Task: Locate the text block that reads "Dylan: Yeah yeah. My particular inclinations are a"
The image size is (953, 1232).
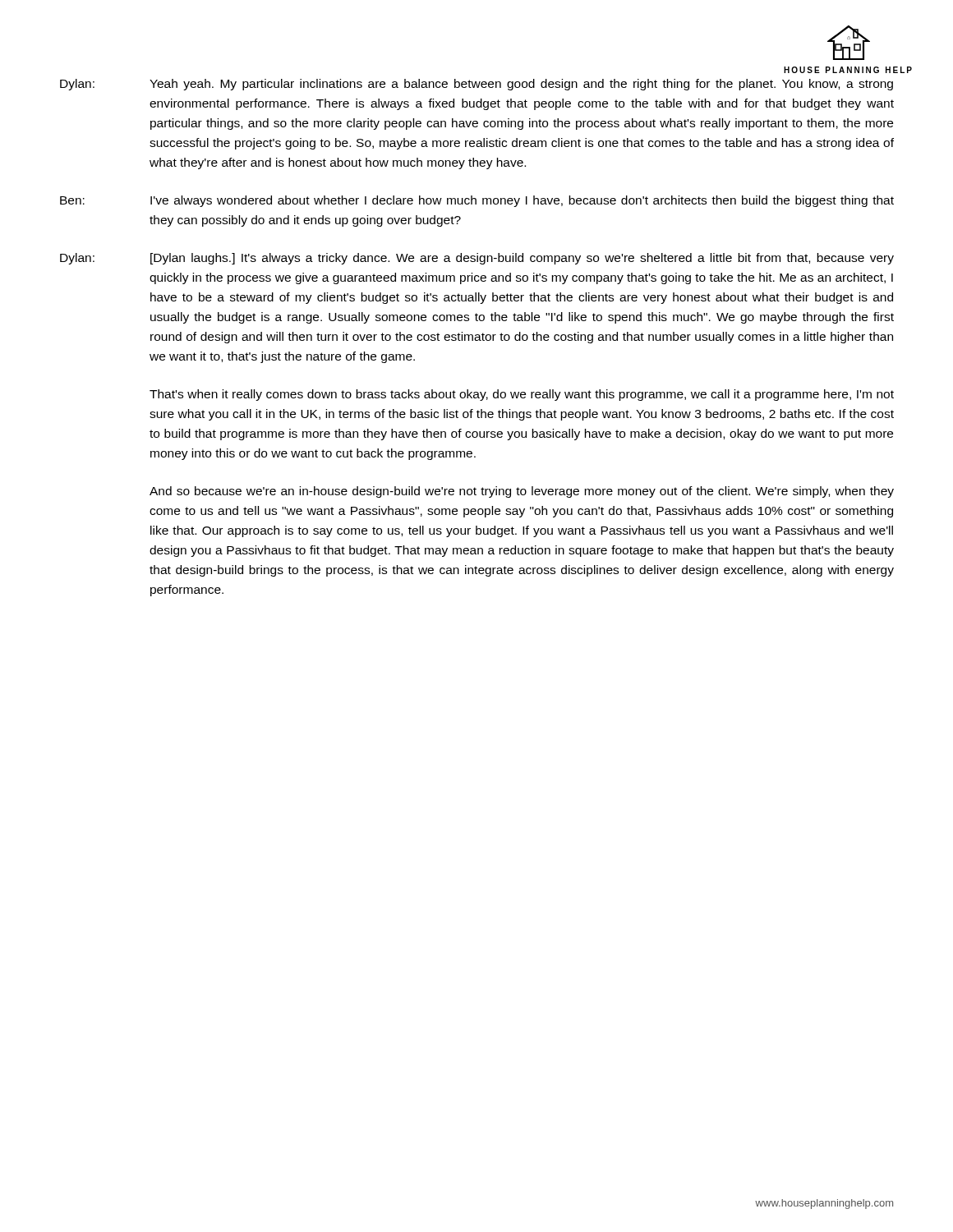Action: click(476, 123)
